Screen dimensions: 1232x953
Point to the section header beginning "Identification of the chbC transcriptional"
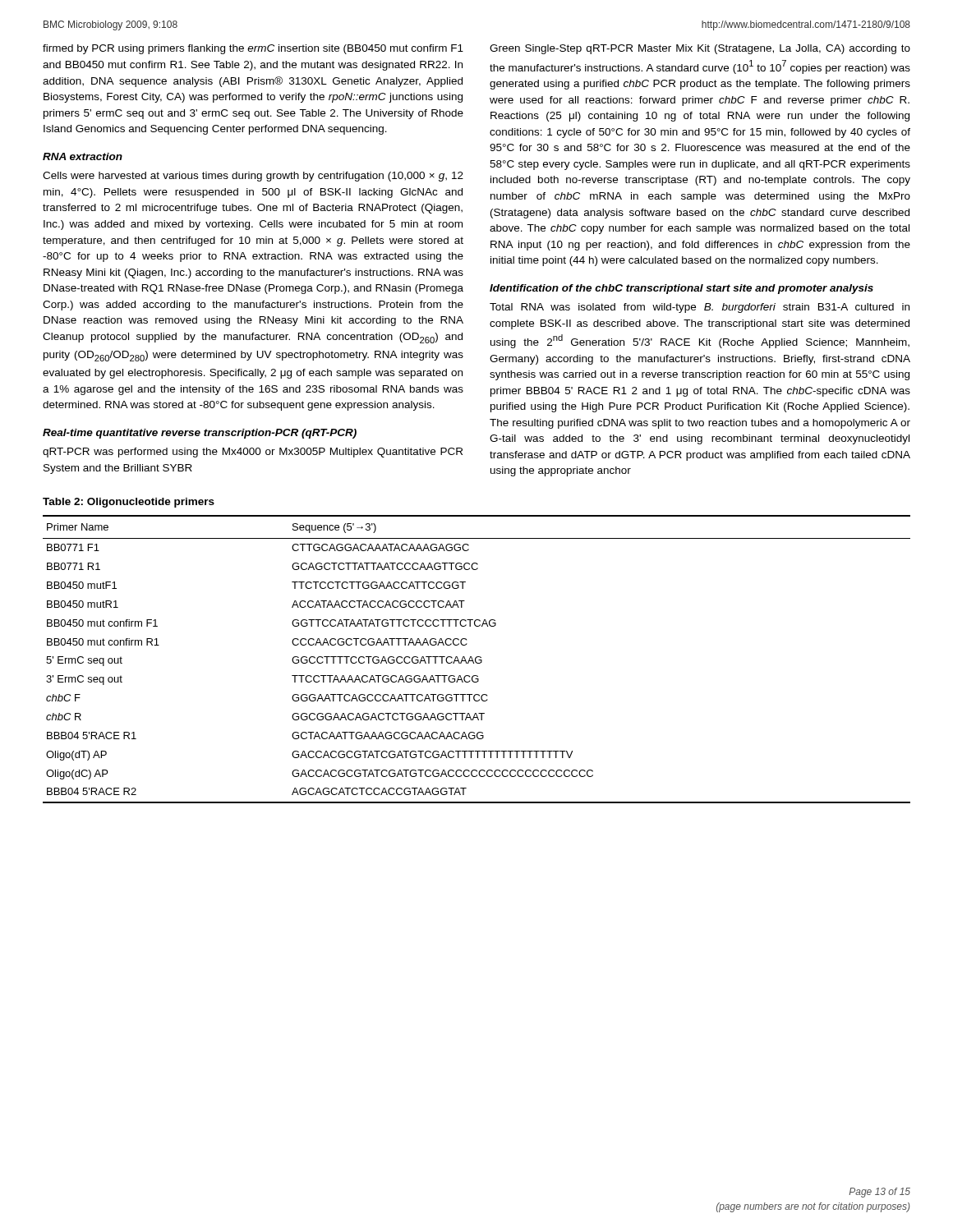click(682, 288)
